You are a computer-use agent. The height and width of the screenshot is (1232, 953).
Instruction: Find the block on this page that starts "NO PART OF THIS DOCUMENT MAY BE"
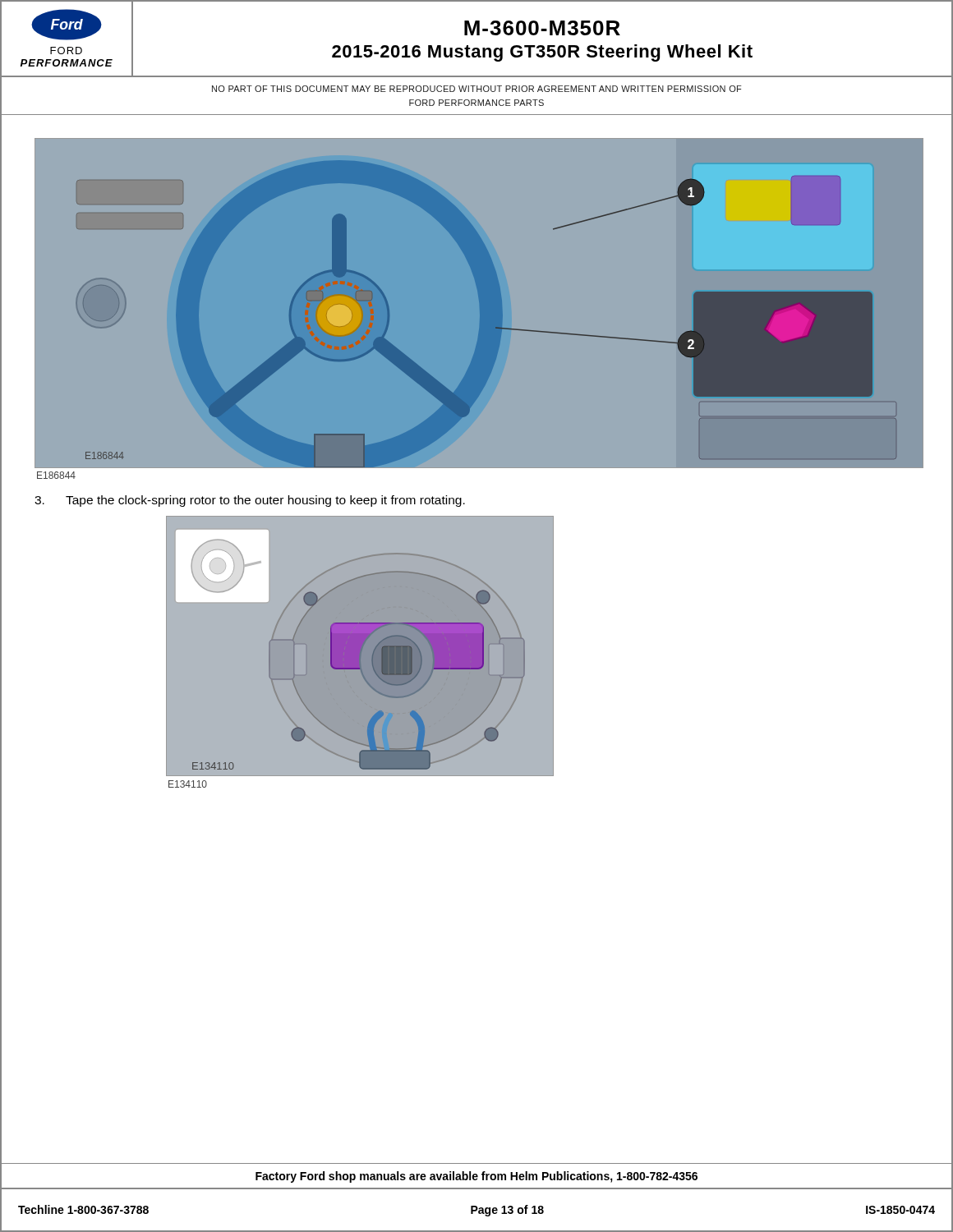coord(476,95)
